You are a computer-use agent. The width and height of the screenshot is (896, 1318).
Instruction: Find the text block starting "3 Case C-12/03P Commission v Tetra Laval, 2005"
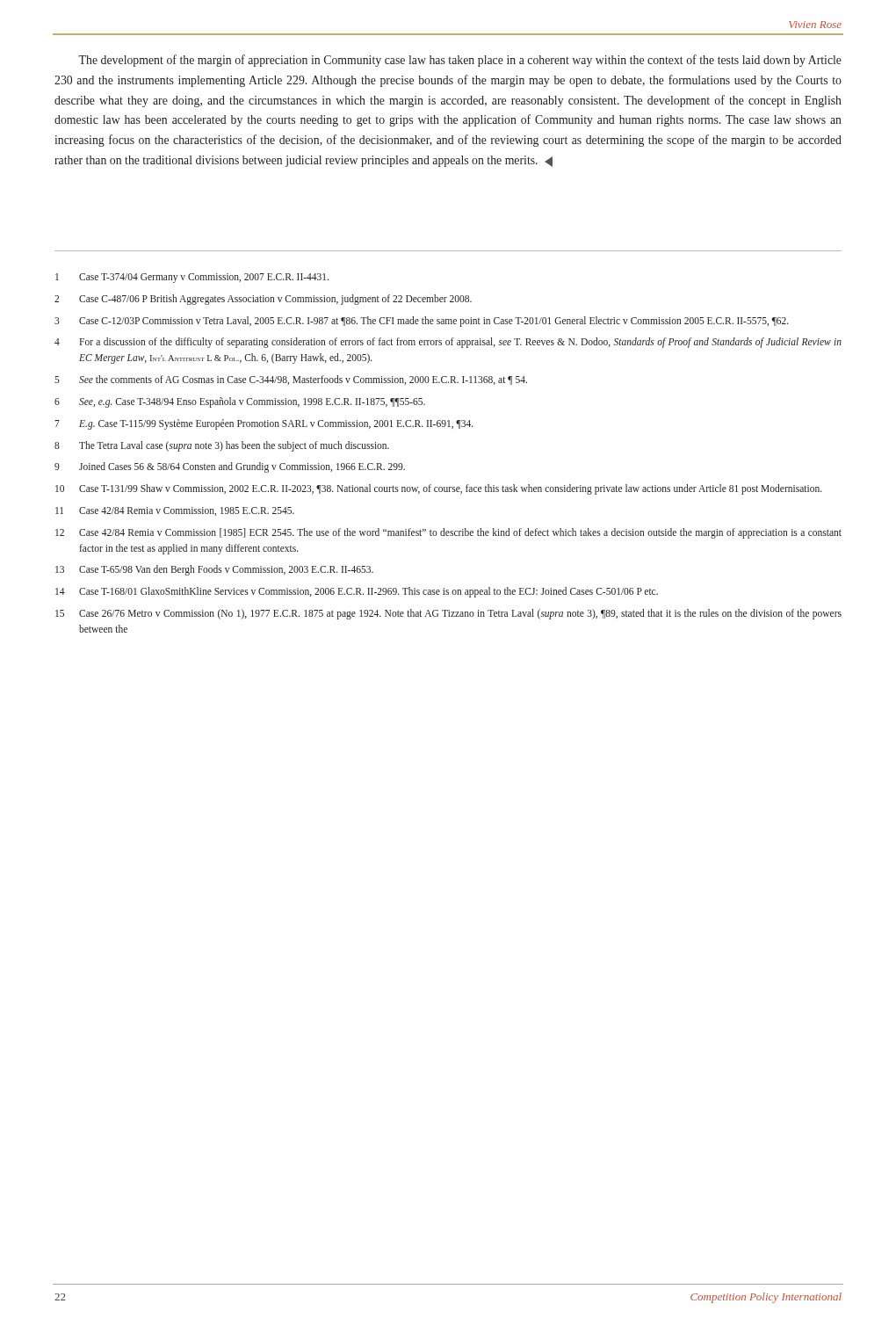tap(448, 321)
